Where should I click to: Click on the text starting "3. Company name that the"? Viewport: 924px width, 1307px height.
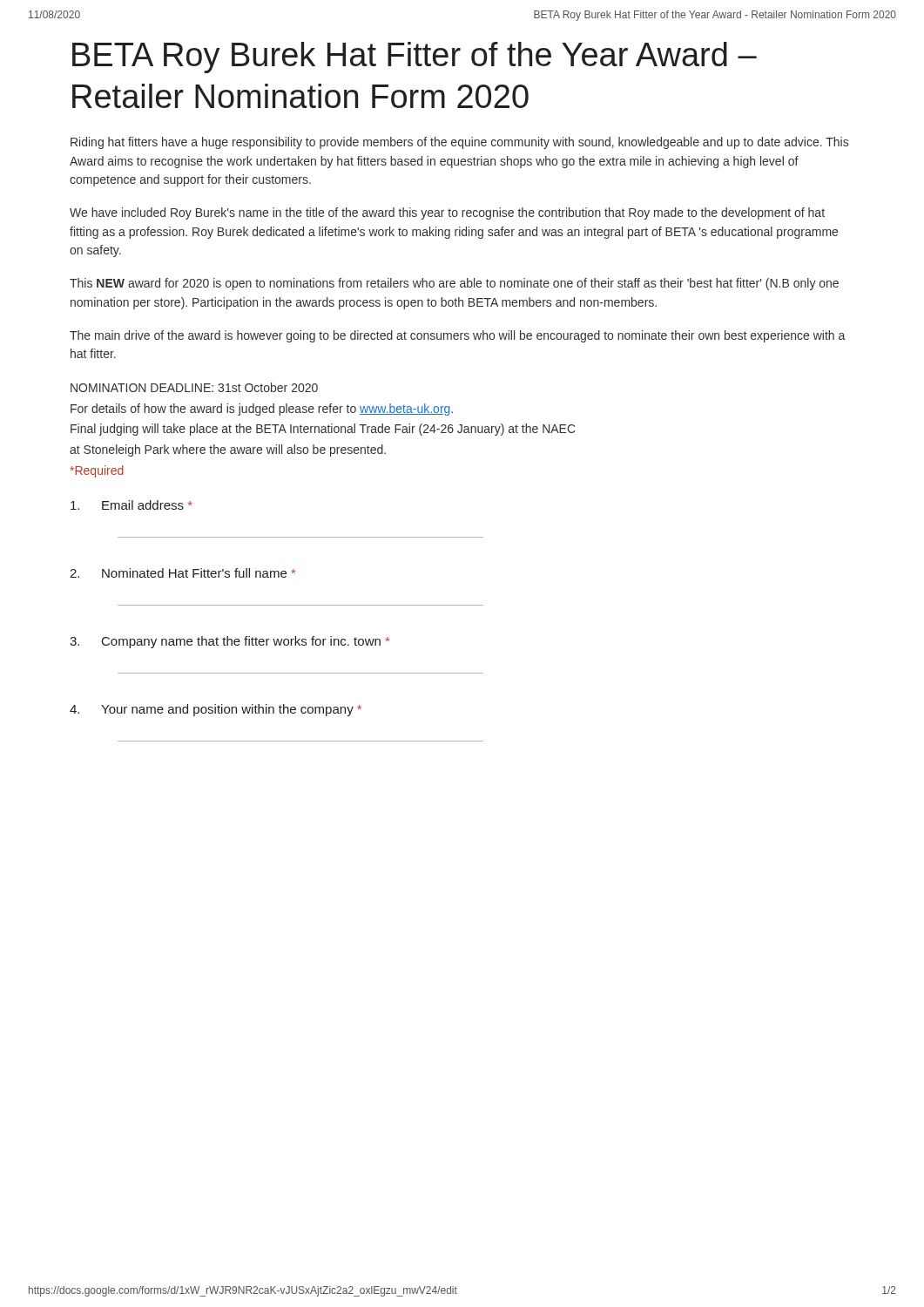pos(229,642)
